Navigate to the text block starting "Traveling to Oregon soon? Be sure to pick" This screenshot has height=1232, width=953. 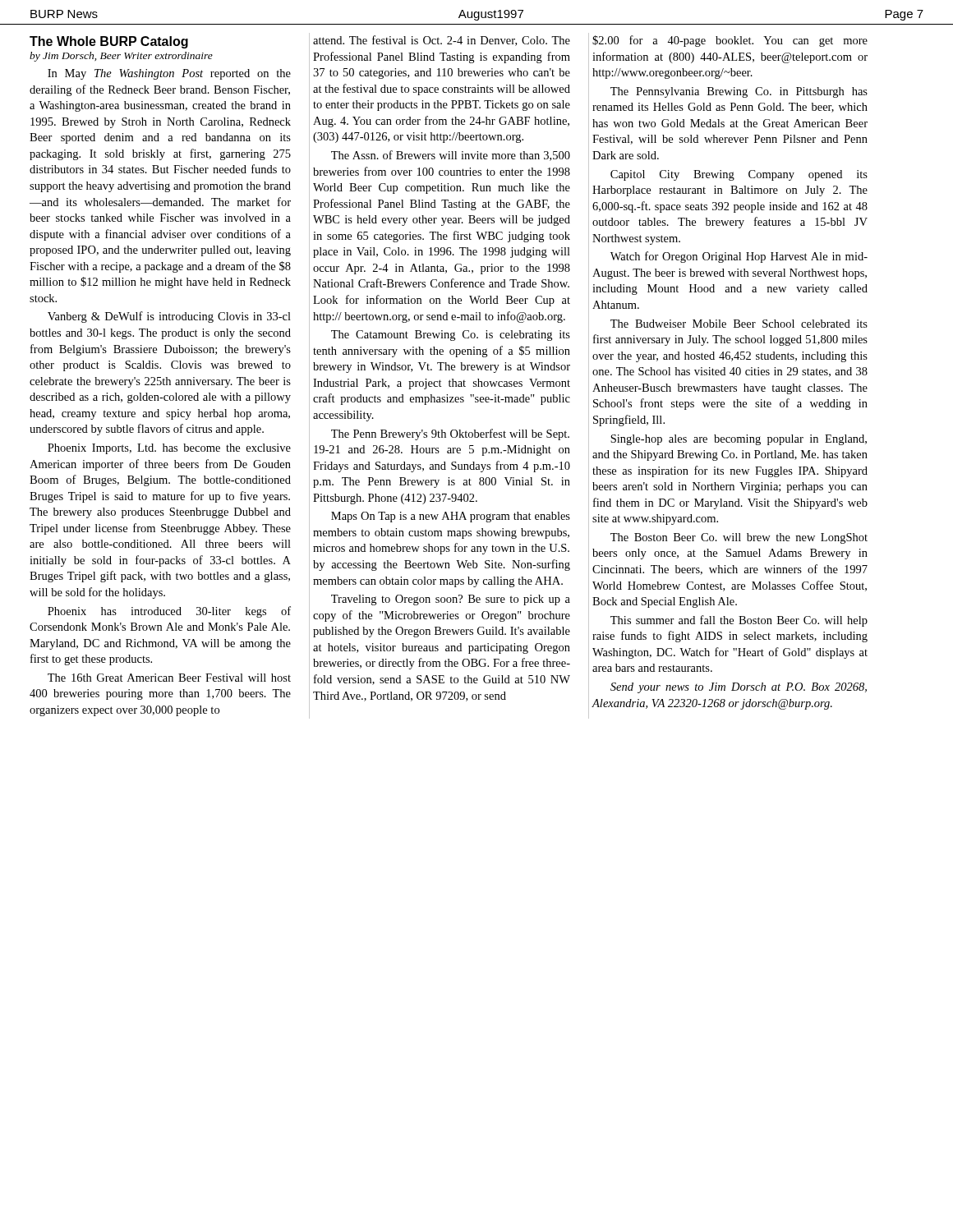442,648
